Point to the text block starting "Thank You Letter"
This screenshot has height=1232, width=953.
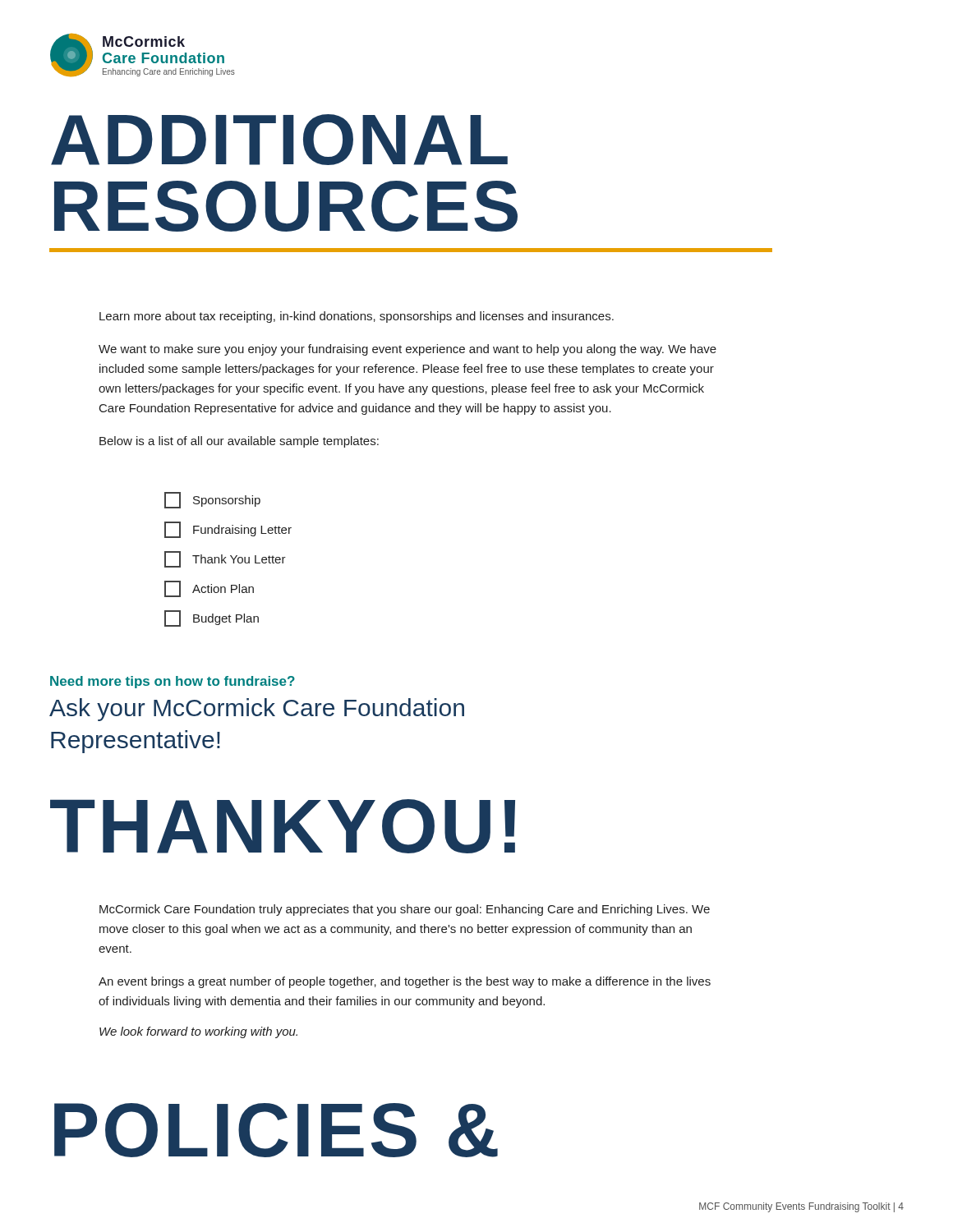tap(225, 559)
